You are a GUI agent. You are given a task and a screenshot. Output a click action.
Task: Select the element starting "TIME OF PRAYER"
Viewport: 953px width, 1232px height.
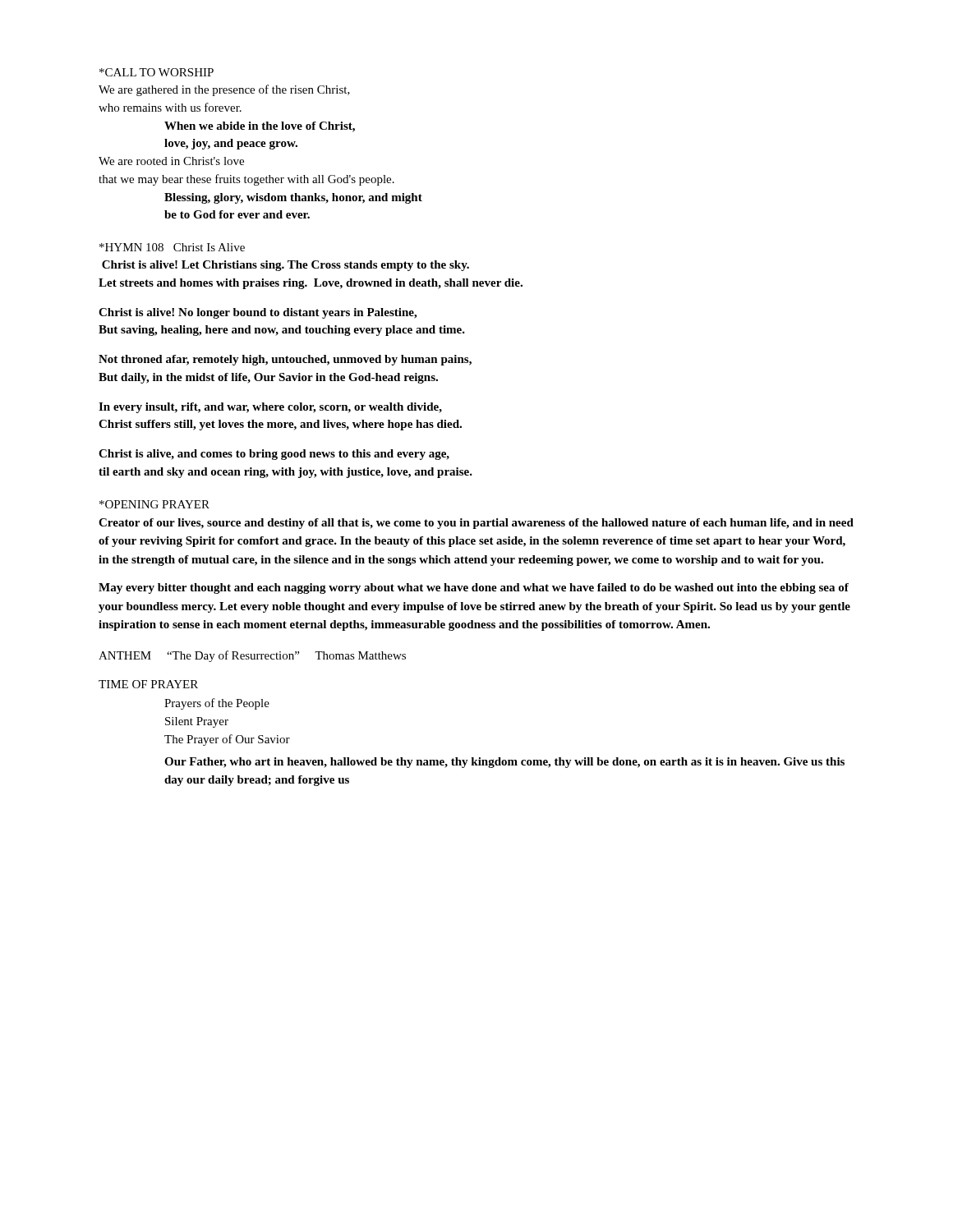[x=148, y=684]
